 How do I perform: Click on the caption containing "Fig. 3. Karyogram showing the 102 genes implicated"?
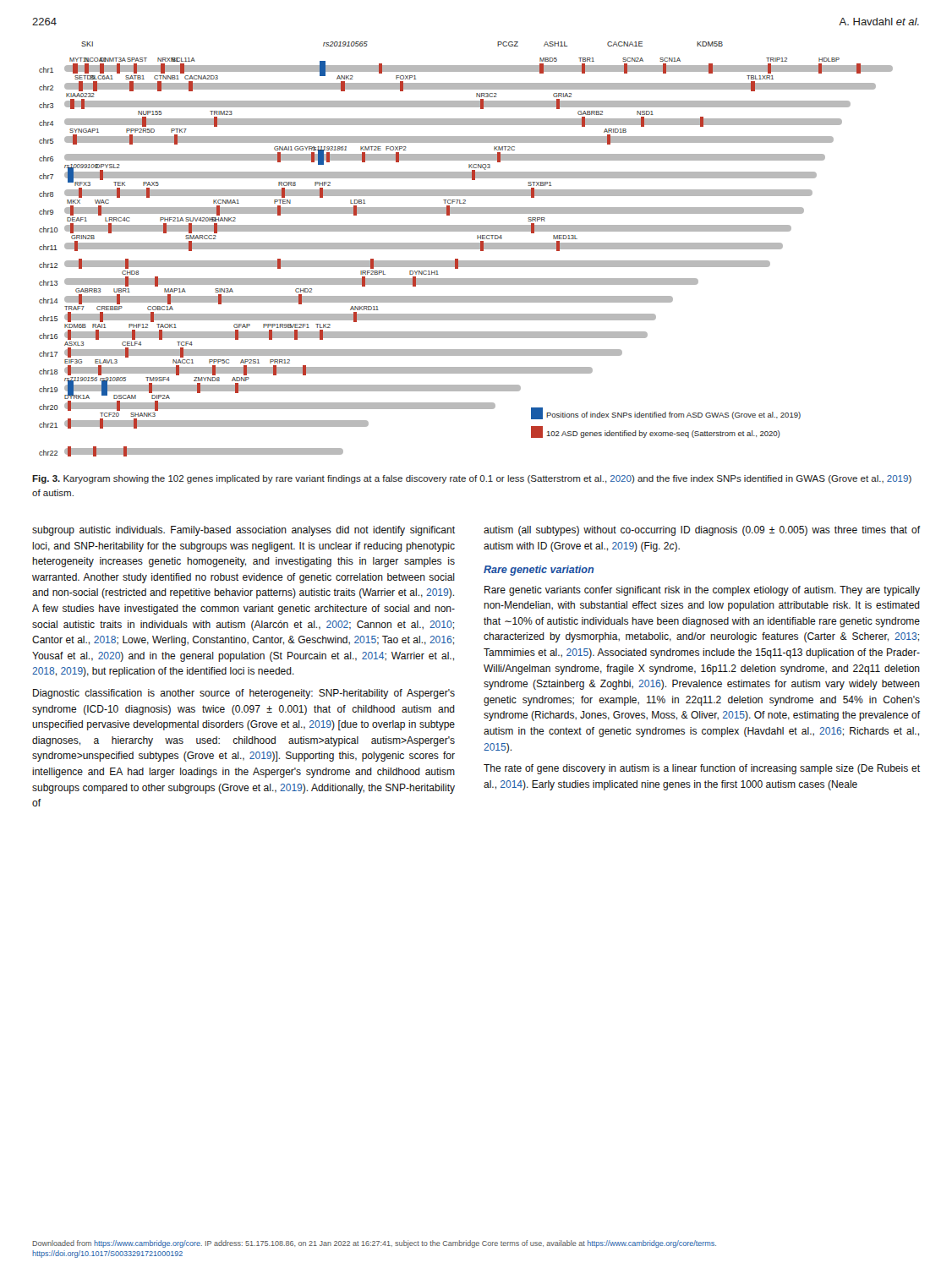472,485
